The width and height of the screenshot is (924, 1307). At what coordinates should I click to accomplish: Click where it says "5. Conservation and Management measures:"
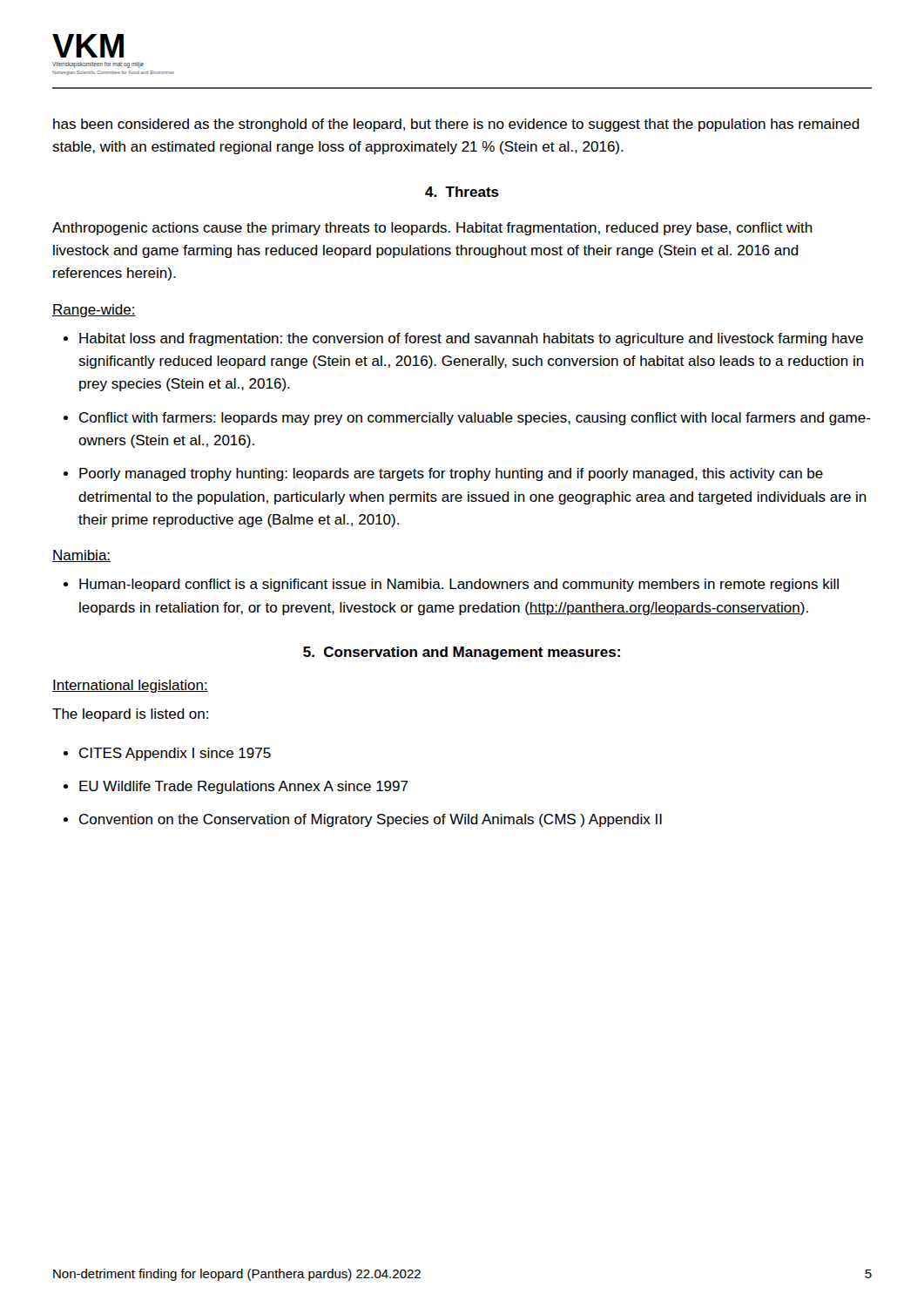[462, 652]
